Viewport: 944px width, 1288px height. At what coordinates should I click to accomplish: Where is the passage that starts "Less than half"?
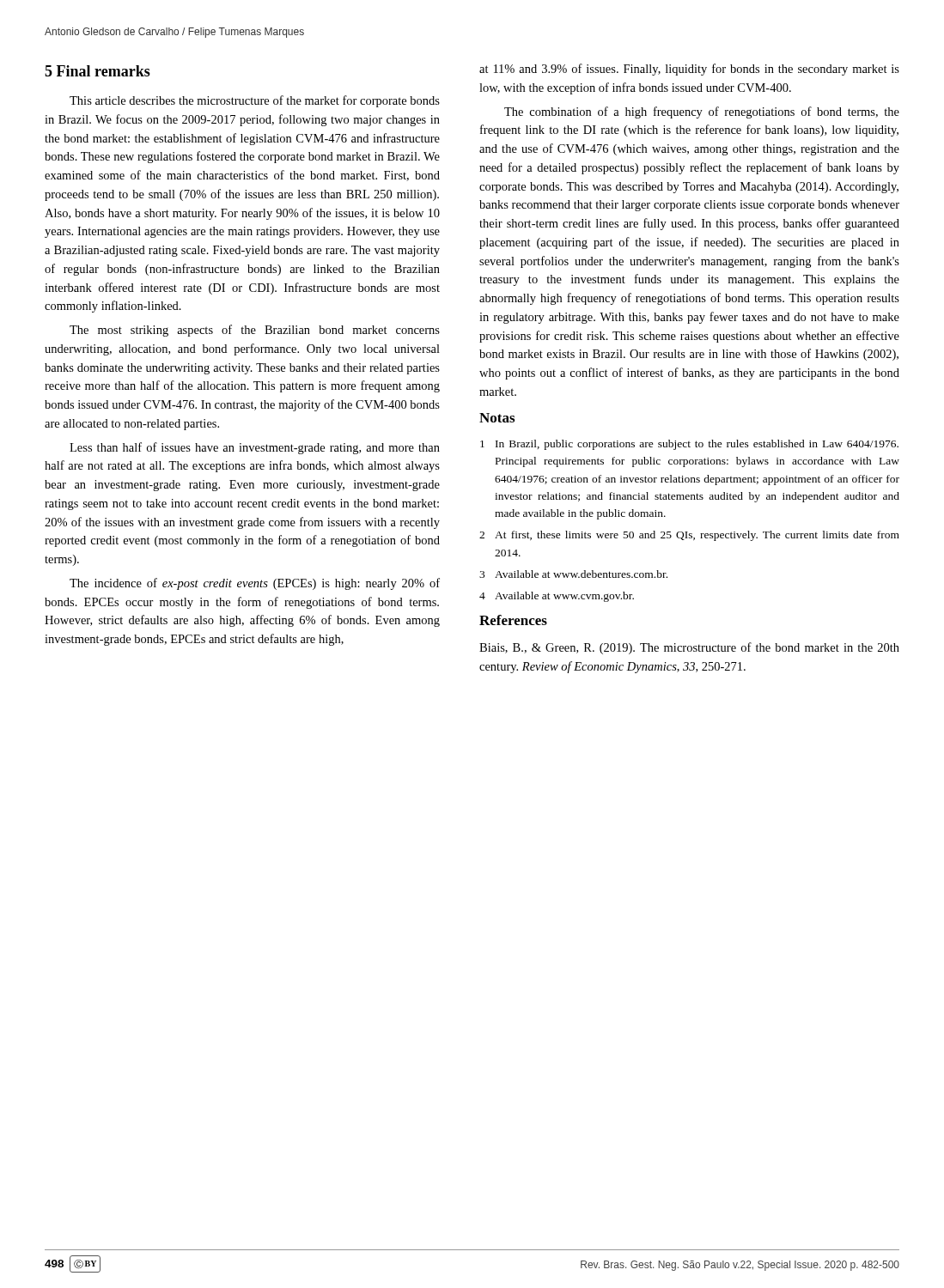[242, 504]
